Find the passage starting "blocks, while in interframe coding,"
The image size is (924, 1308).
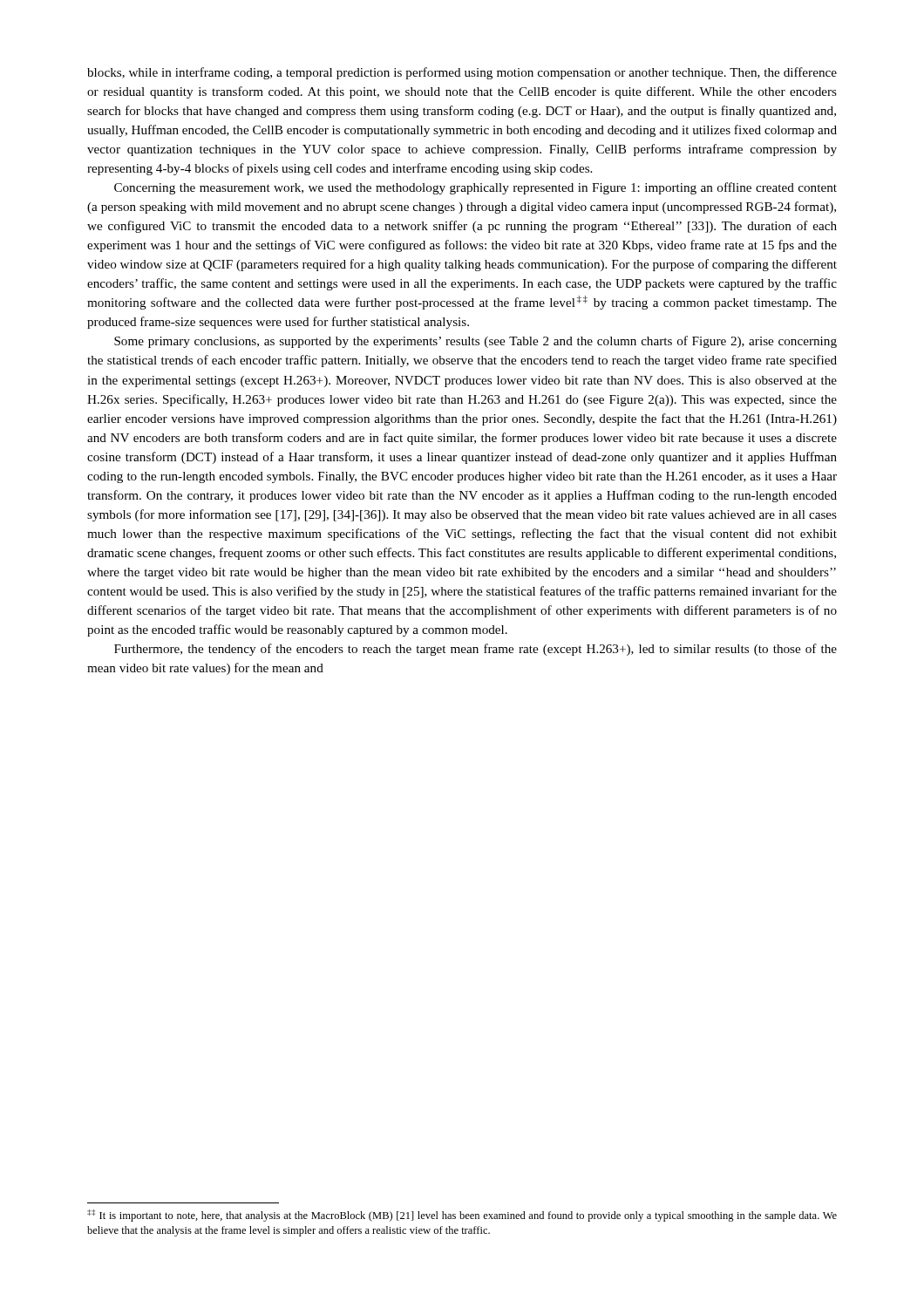[462, 120]
